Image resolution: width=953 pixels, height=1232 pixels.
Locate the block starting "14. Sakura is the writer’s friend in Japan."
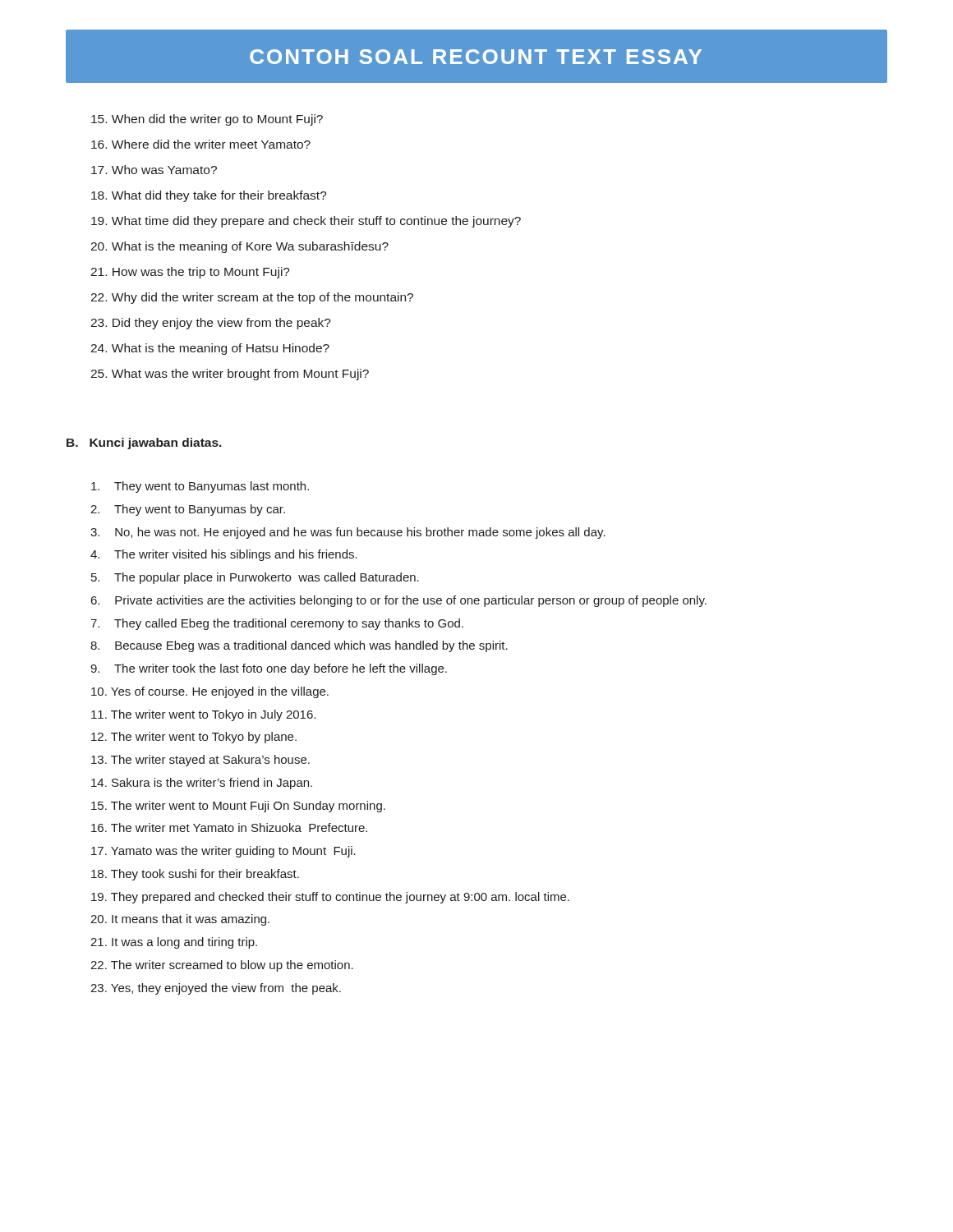coord(202,782)
